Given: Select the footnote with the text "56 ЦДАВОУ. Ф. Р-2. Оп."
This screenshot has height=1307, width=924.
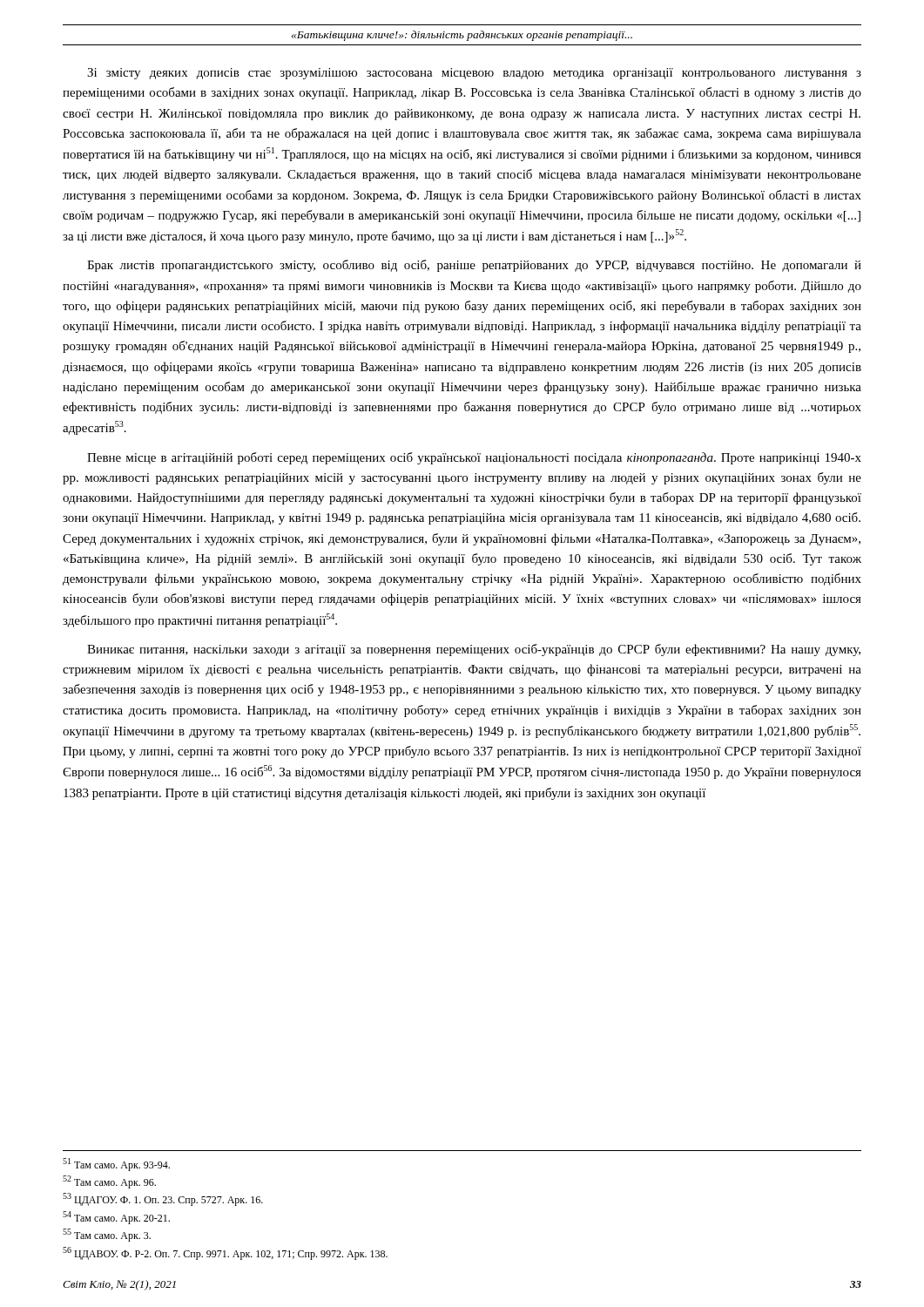Looking at the screenshot, I should (225, 1252).
